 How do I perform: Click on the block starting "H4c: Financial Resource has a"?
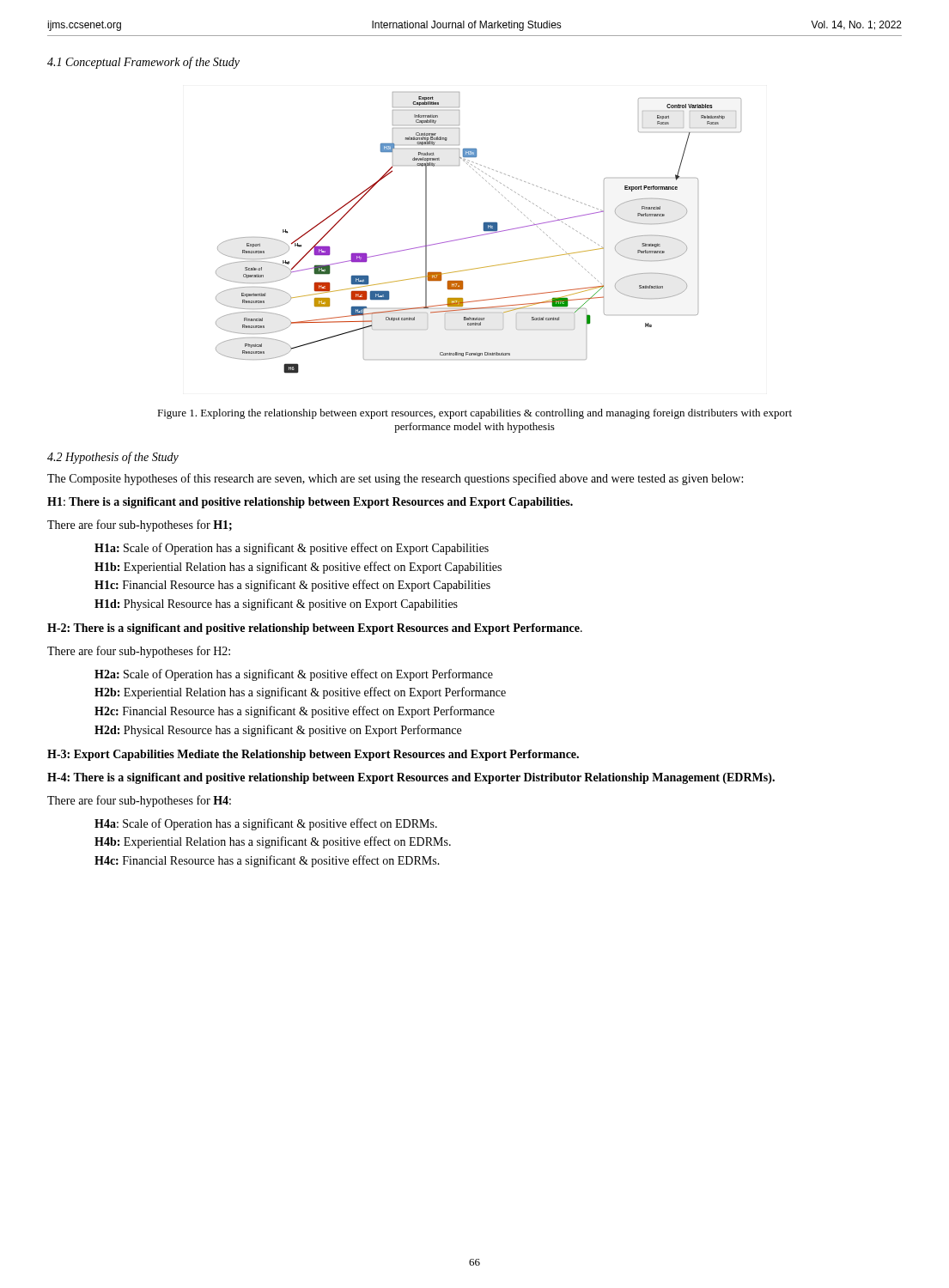[x=267, y=861]
